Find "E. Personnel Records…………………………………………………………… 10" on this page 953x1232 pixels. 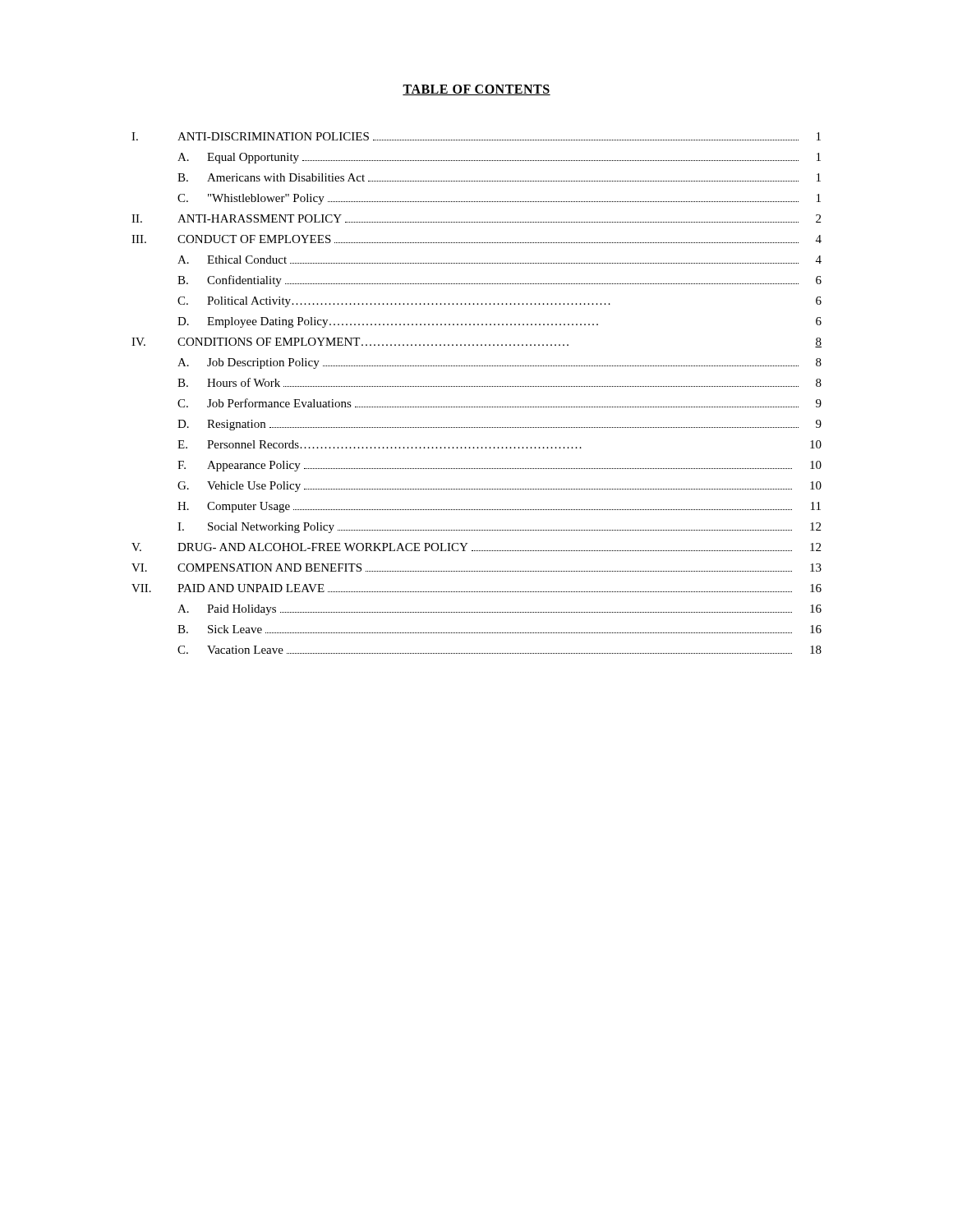(500, 445)
